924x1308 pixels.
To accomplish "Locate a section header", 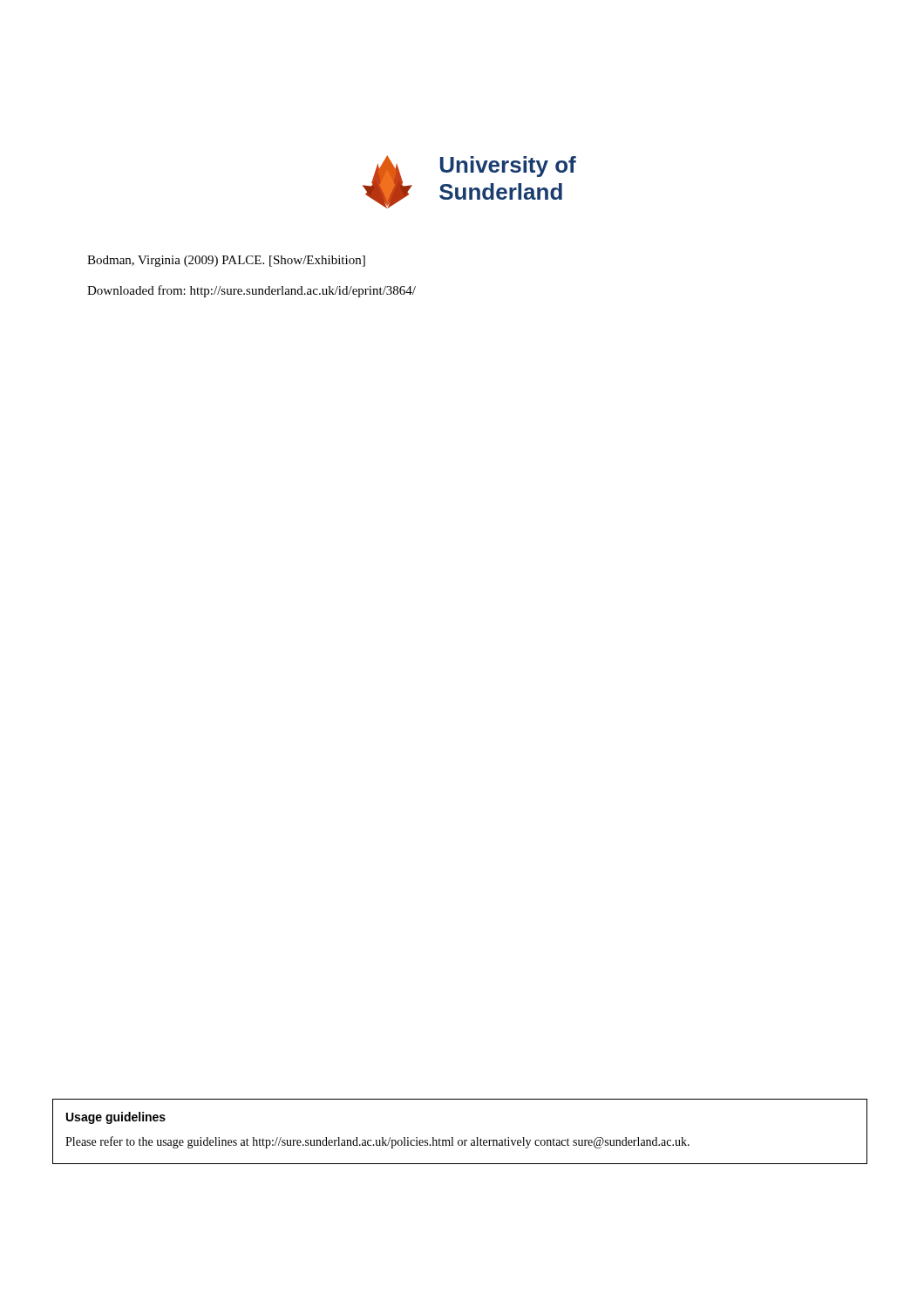I will (116, 1117).
